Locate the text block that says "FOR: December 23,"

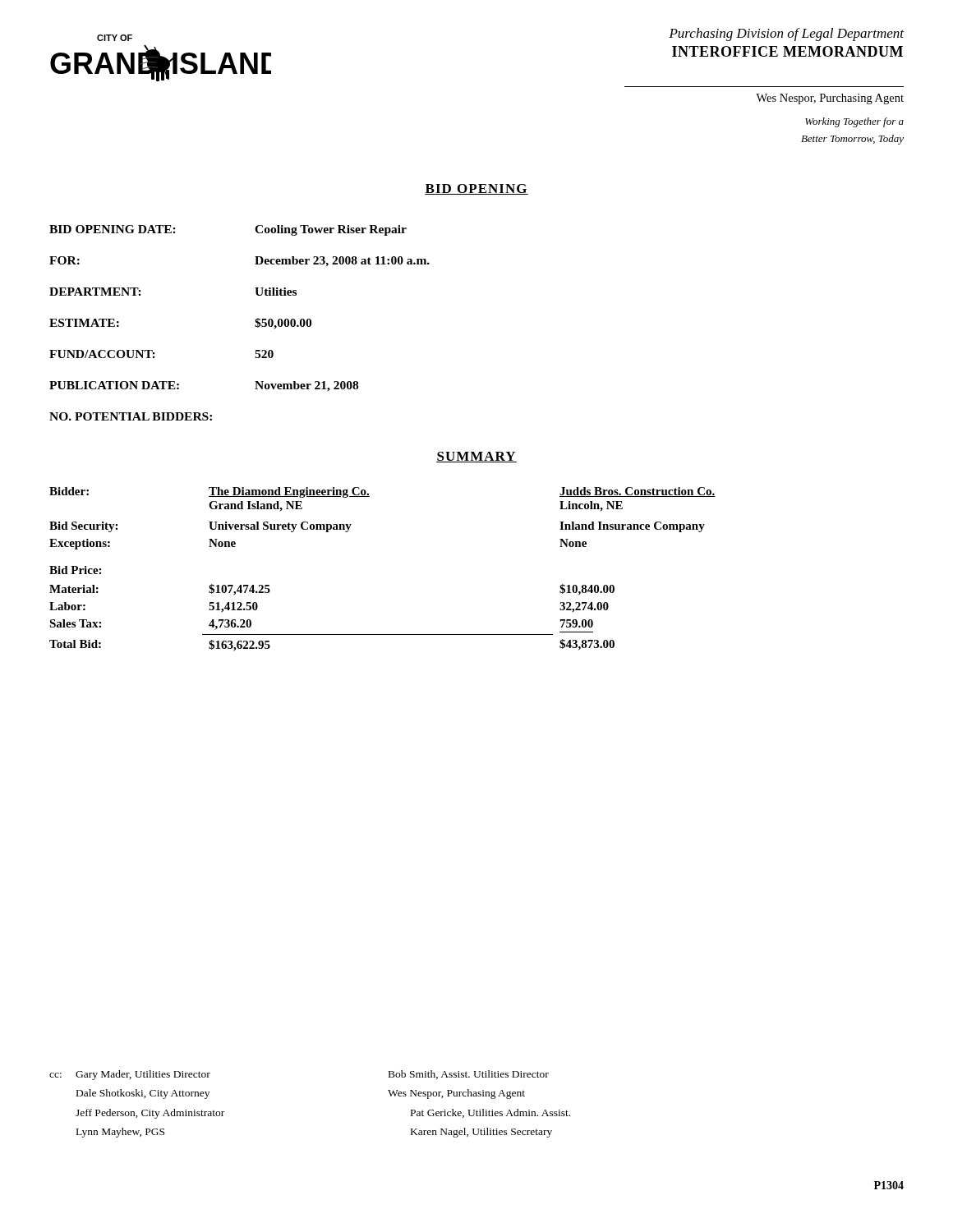click(x=60, y=263)
